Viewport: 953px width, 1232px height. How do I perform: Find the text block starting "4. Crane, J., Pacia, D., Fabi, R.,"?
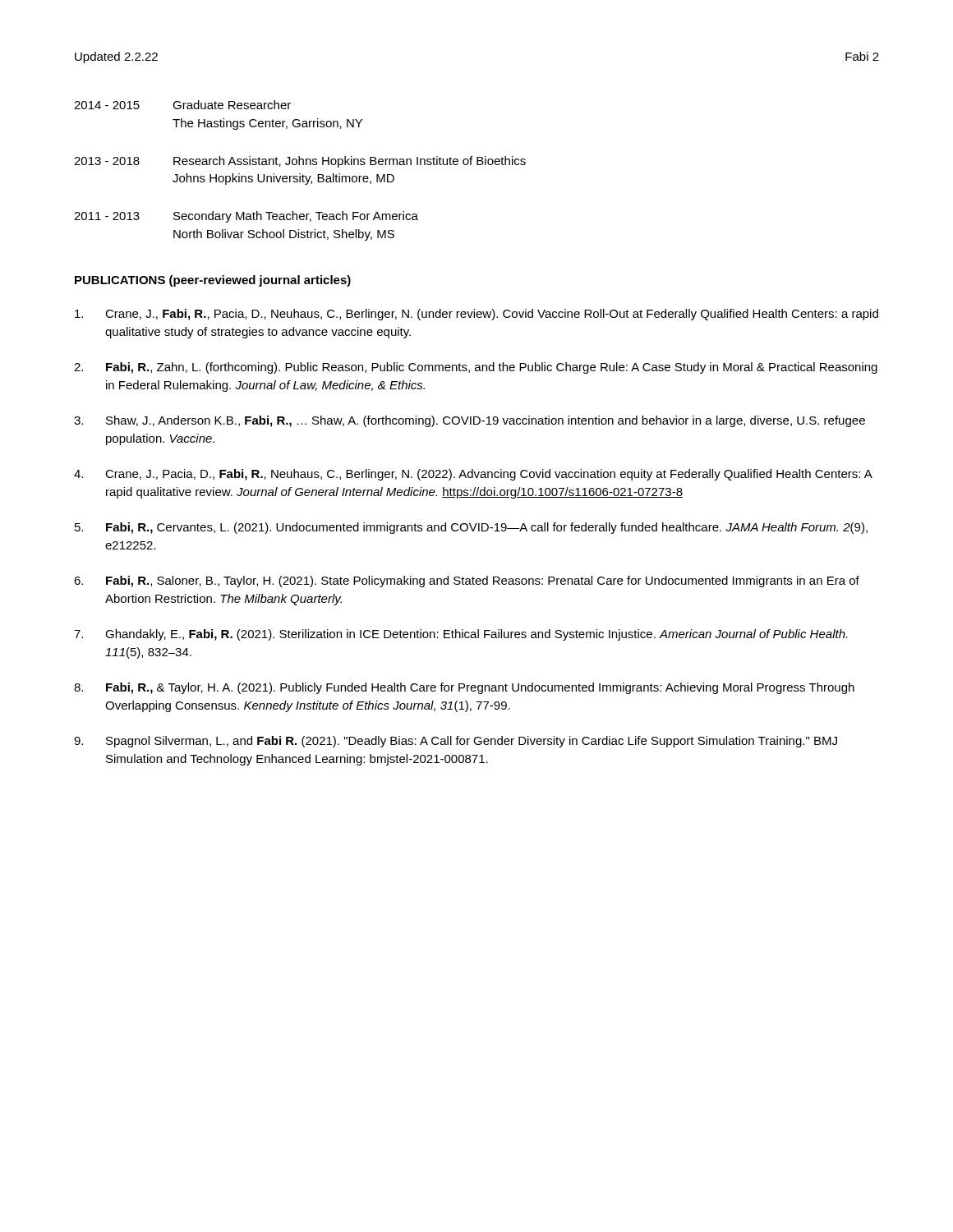pos(476,483)
